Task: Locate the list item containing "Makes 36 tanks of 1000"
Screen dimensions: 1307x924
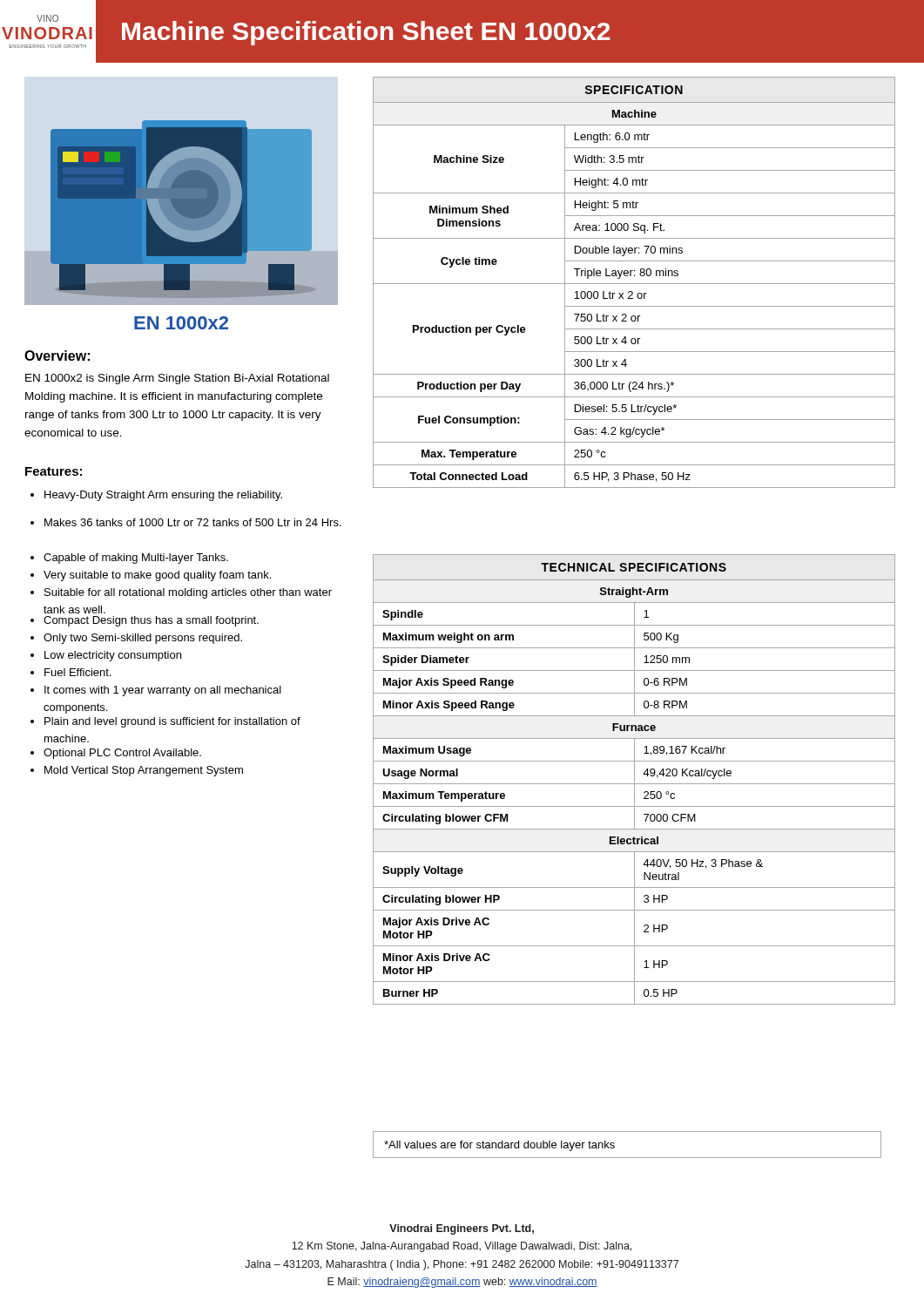Action: [x=183, y=523]
